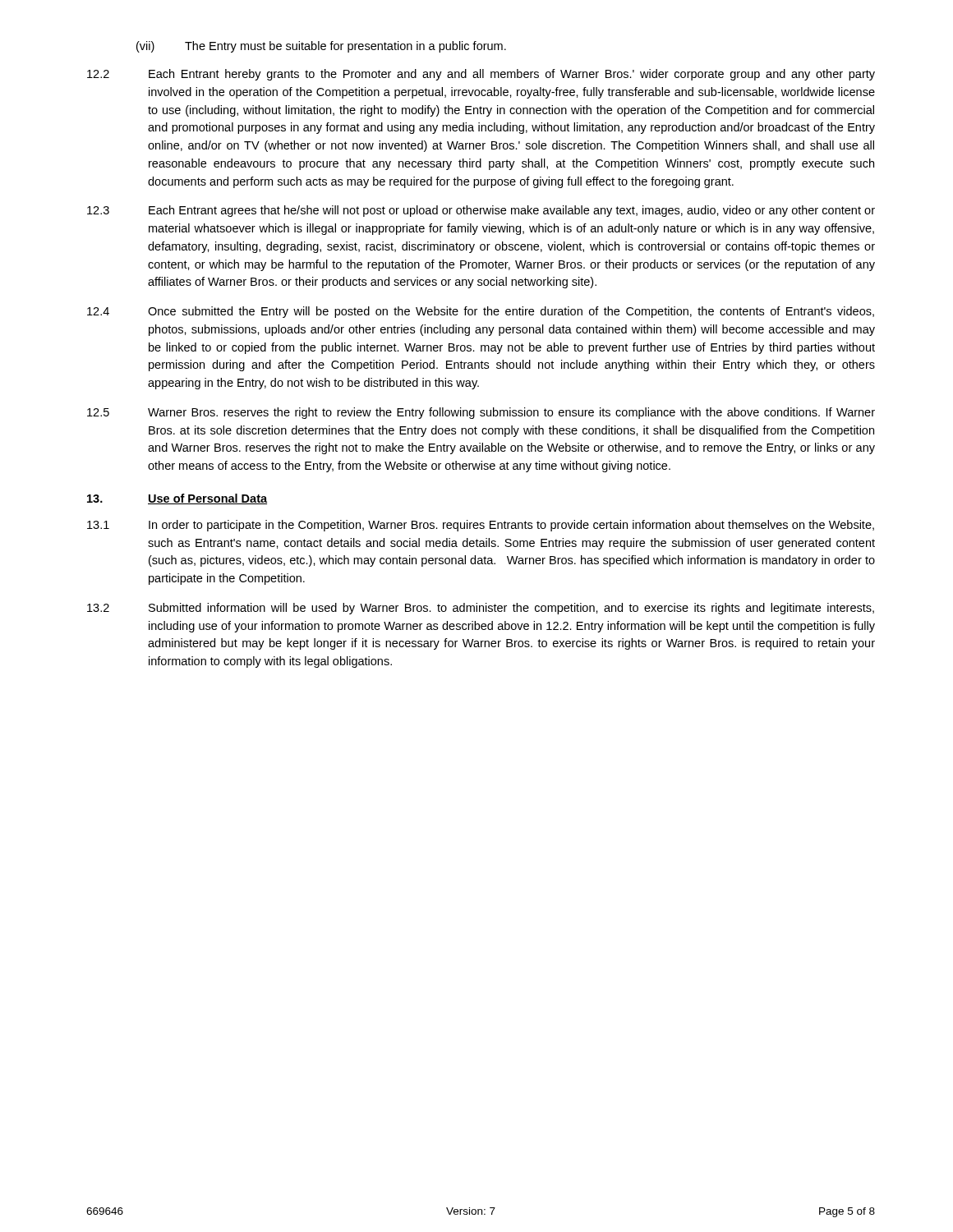The image size is (953, 1232).
Task: Navigate to the element starting "2 Each Entrant hereby grants to the"
Action: (481, 128)
